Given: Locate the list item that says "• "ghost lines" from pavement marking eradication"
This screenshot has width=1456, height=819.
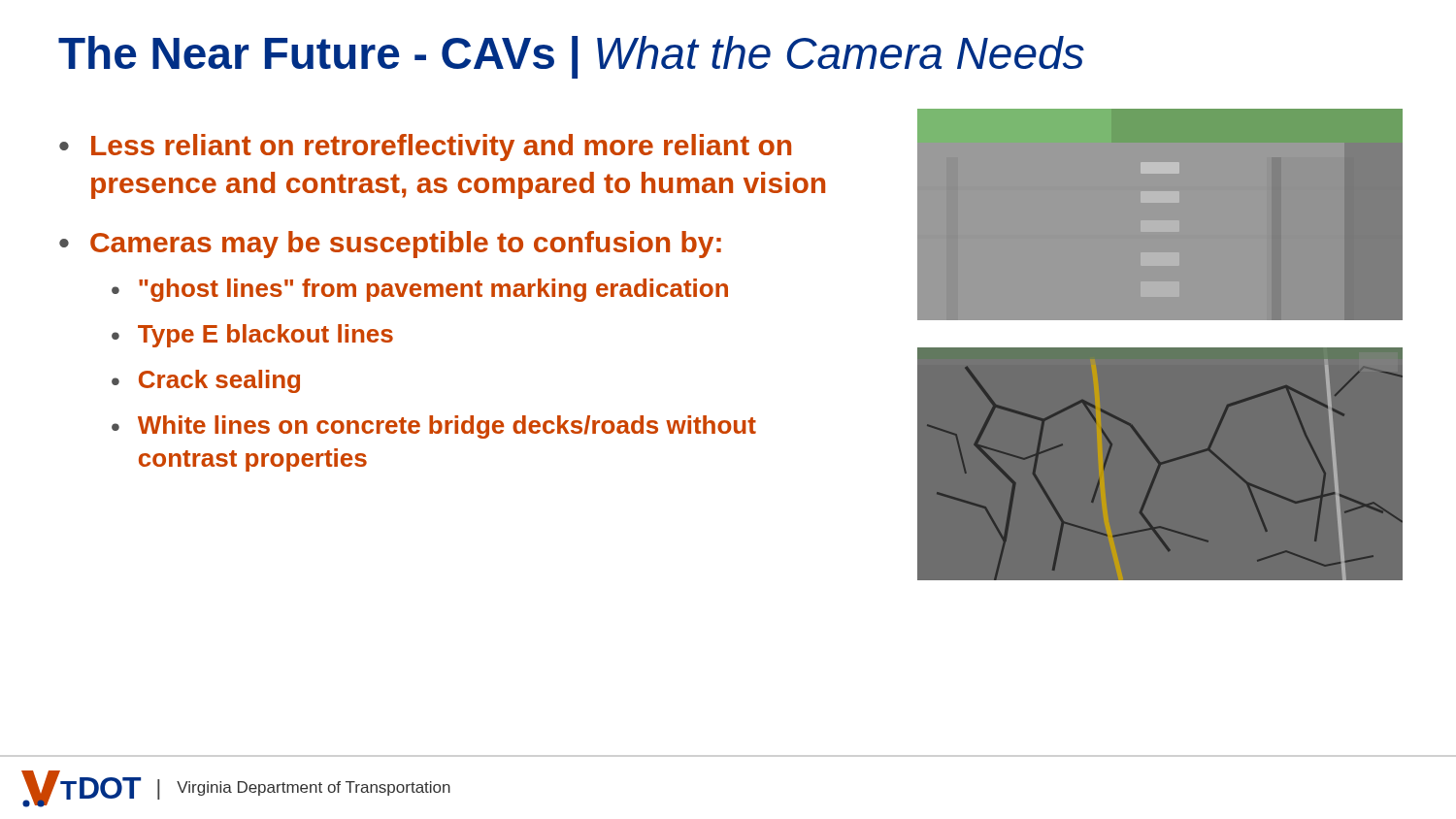Looking at the screenshot, I should pyautogui.click(x=420, y=289).
